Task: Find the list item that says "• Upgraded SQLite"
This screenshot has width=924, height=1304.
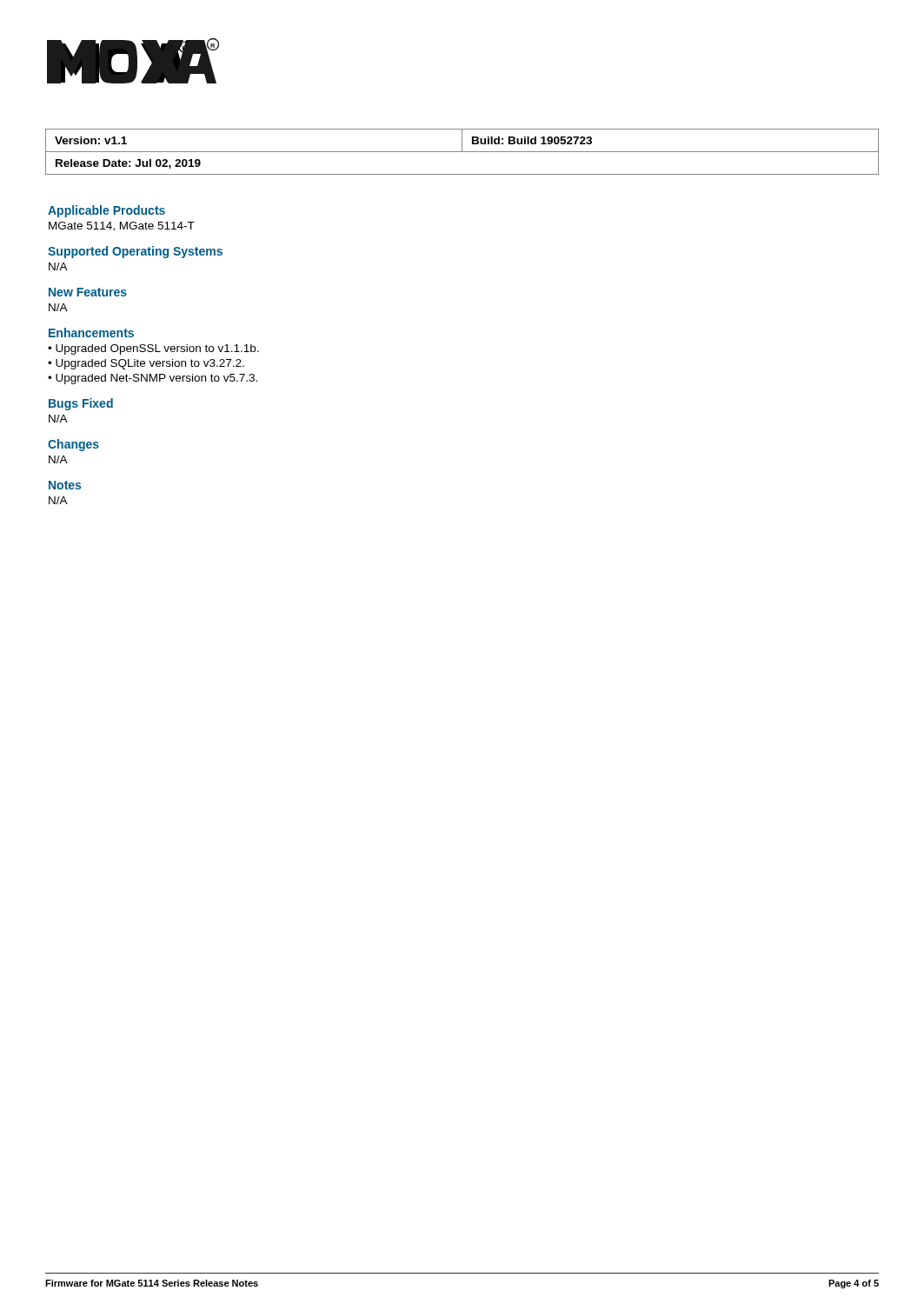Action: 146,363
